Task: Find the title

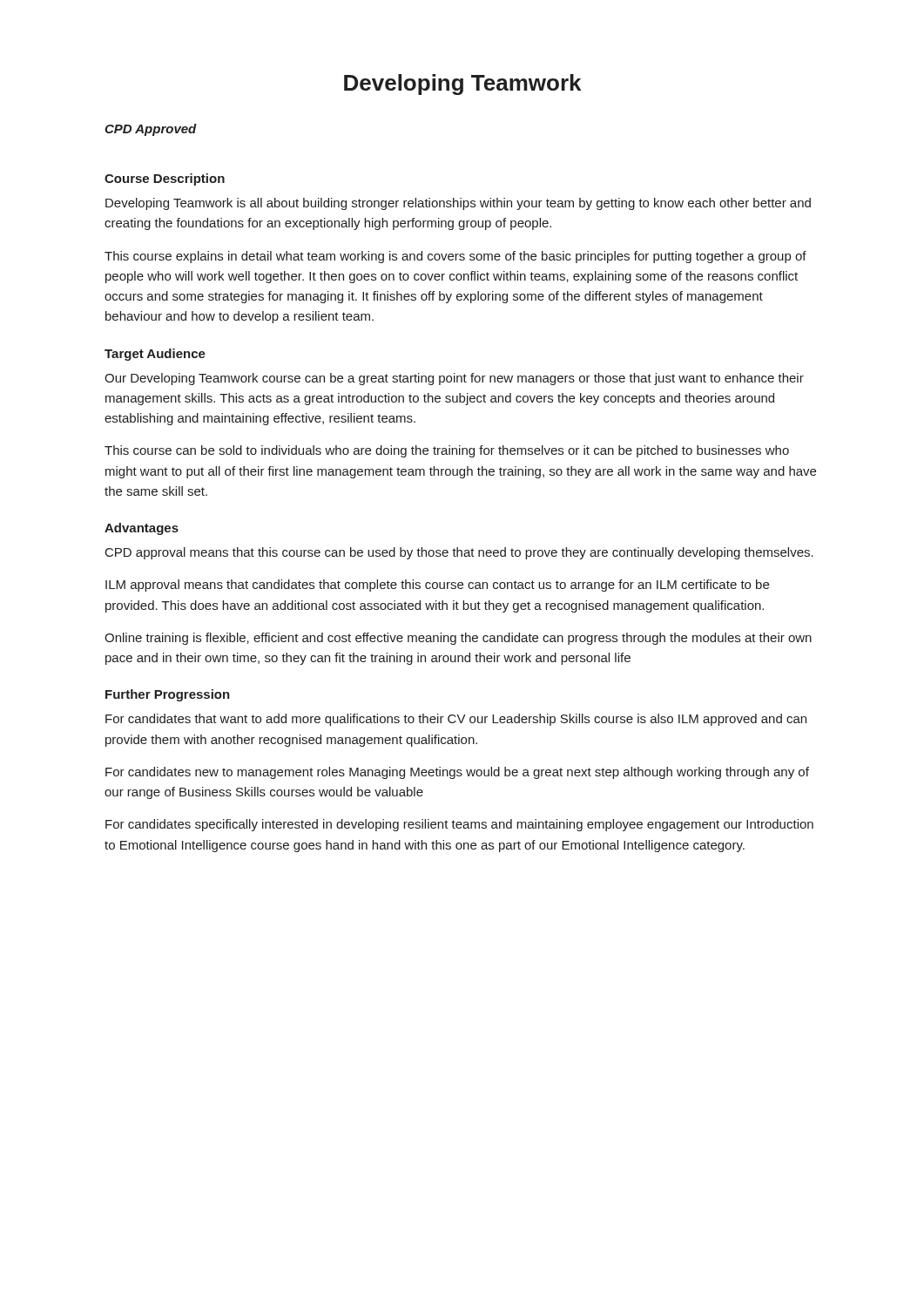Action: [462, 83]
